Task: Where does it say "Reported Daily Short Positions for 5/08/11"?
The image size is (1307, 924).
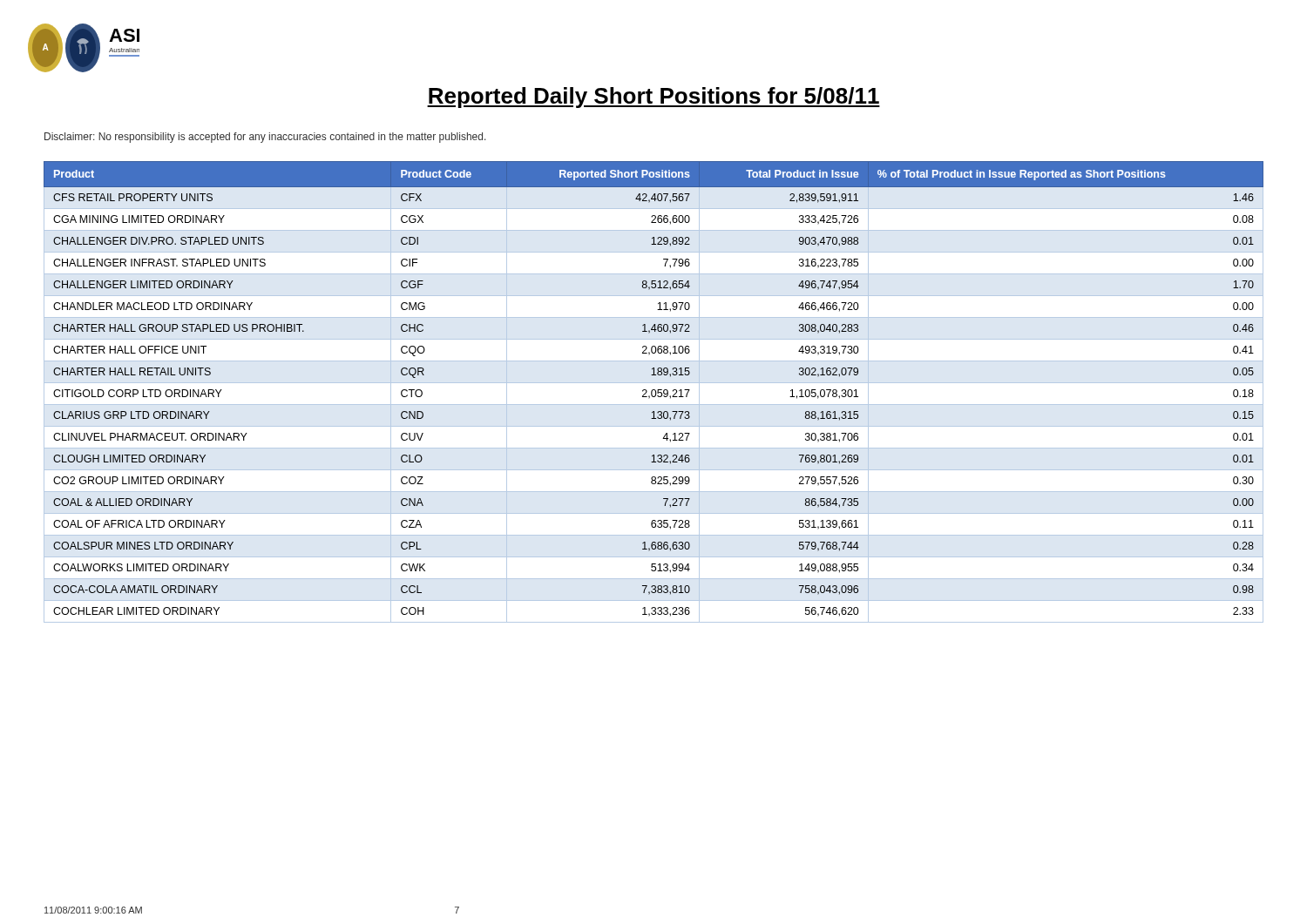Action: (x=654, y=96)
